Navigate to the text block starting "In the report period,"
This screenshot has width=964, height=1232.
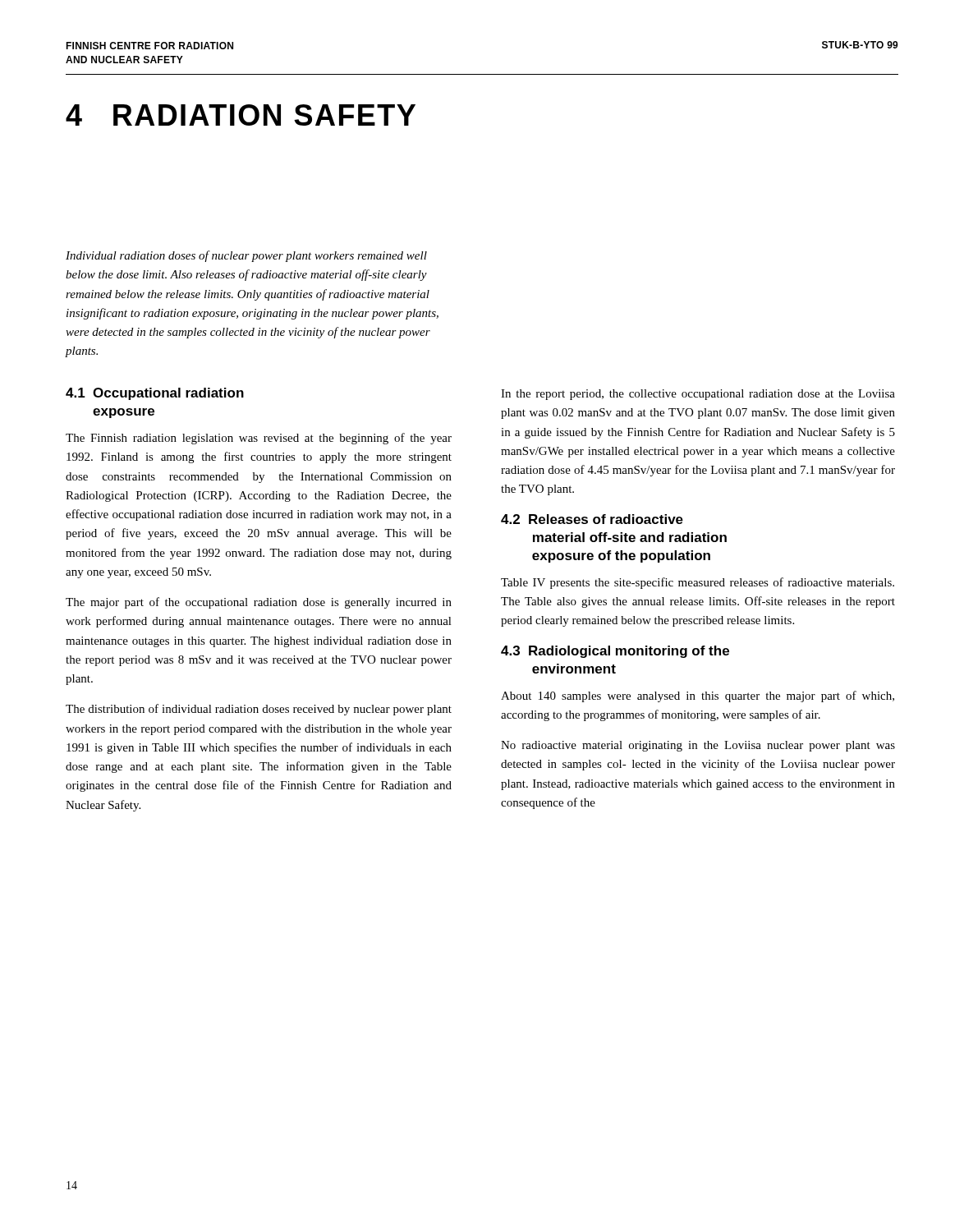click(698, 441)
